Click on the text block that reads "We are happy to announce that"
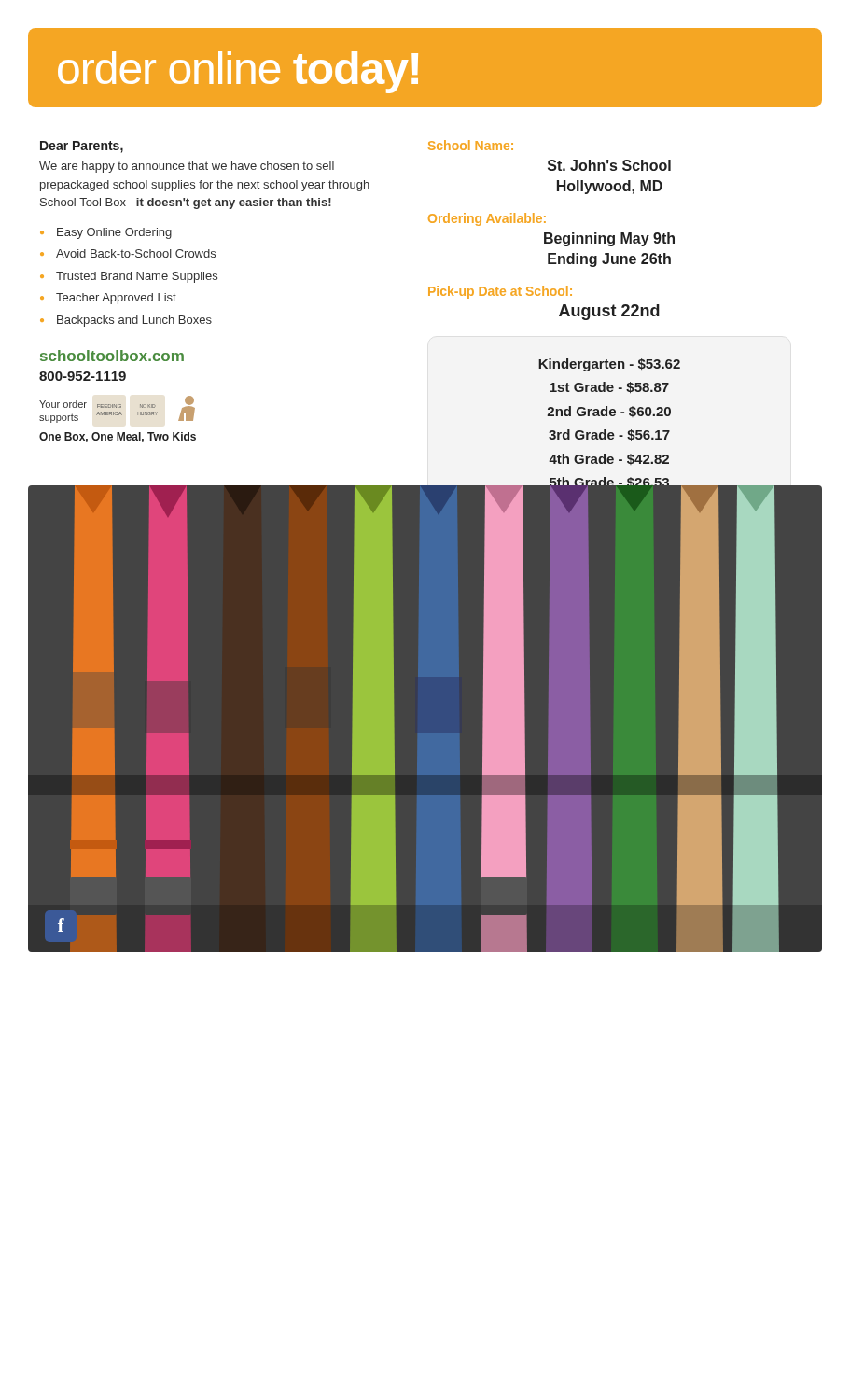This screenshot has width=850, height=1400. 204,184
